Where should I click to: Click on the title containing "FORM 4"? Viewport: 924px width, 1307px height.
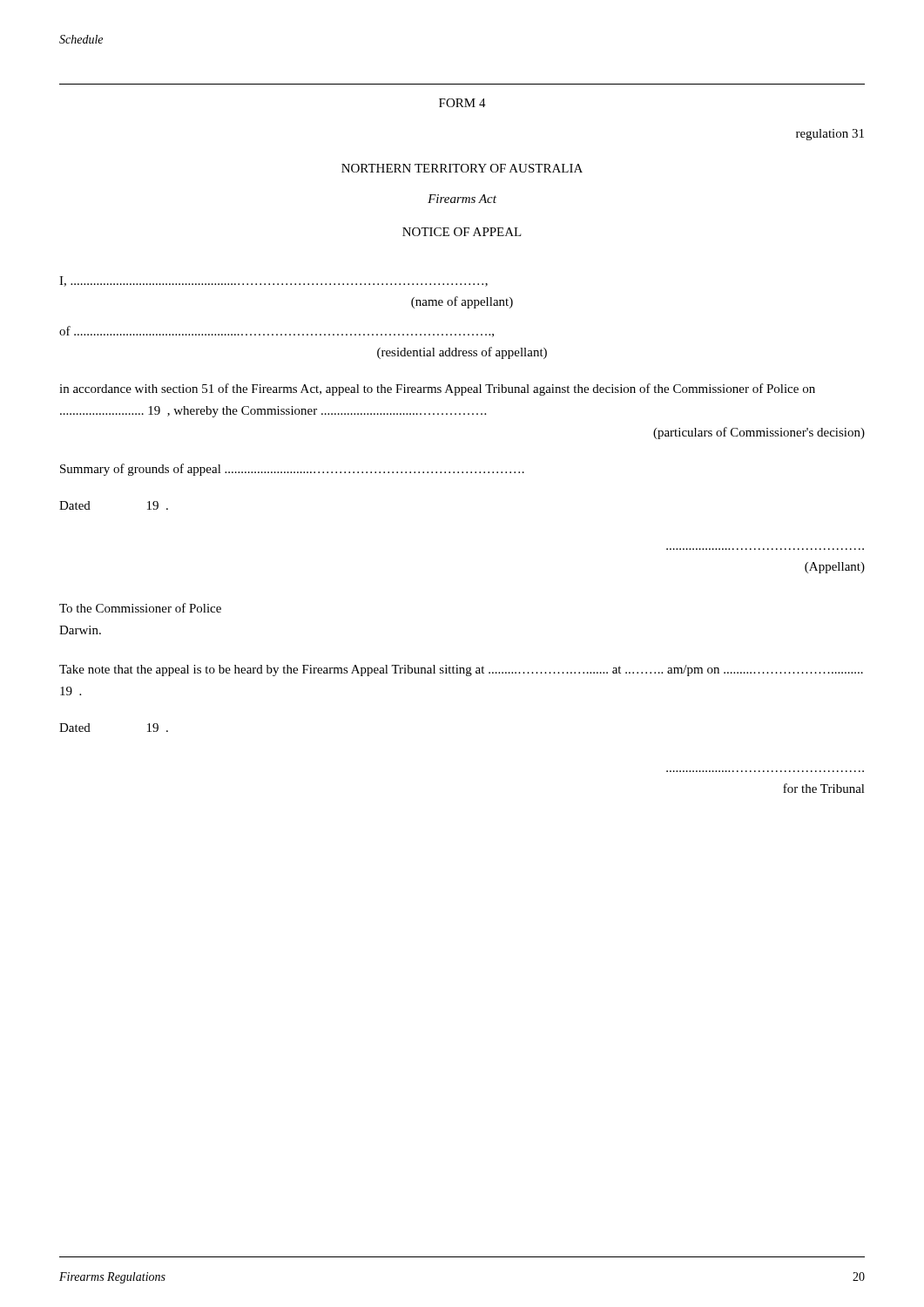462,103
